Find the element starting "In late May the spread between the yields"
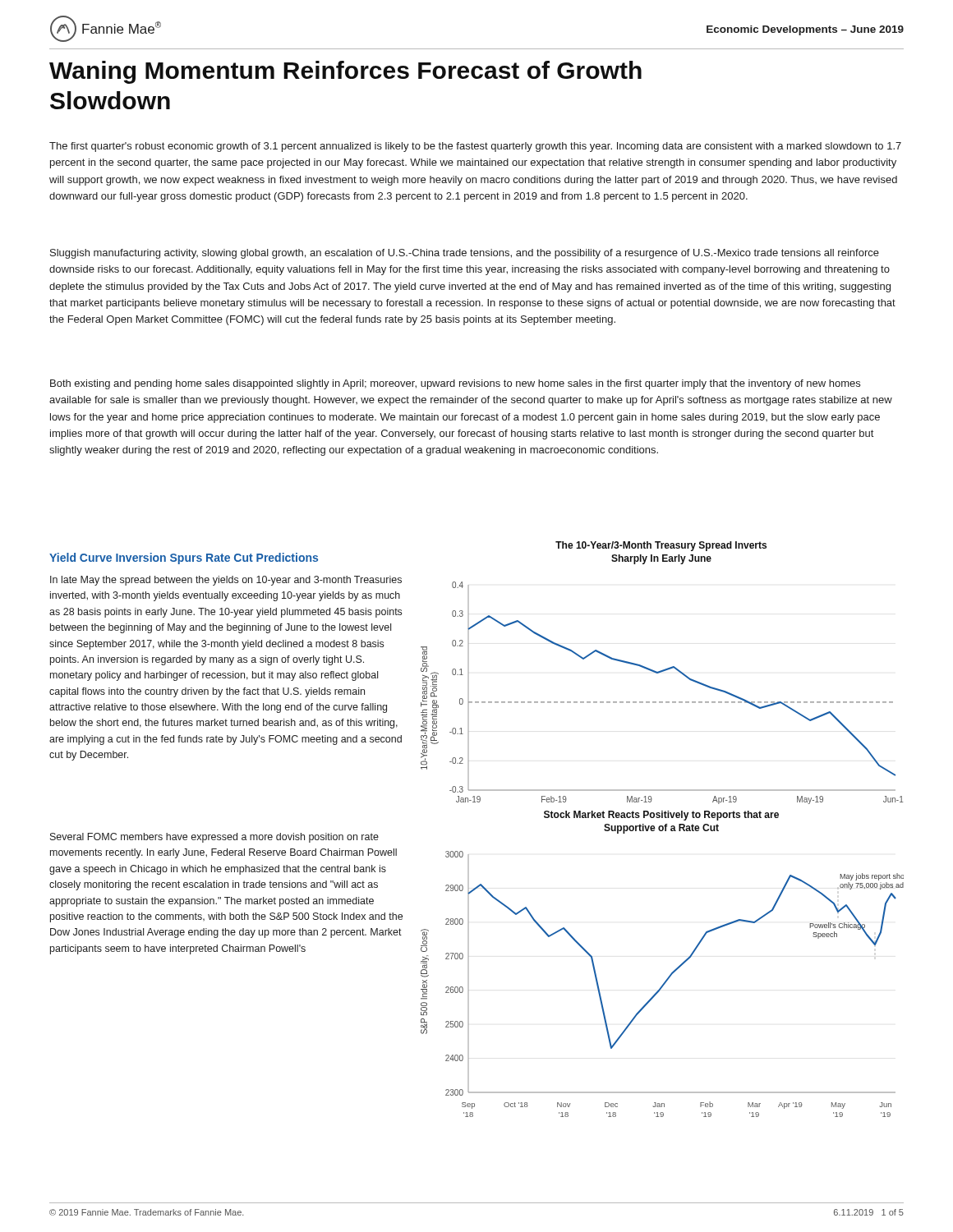Viewport: 953px width, 1232px height. coord(226,667)
